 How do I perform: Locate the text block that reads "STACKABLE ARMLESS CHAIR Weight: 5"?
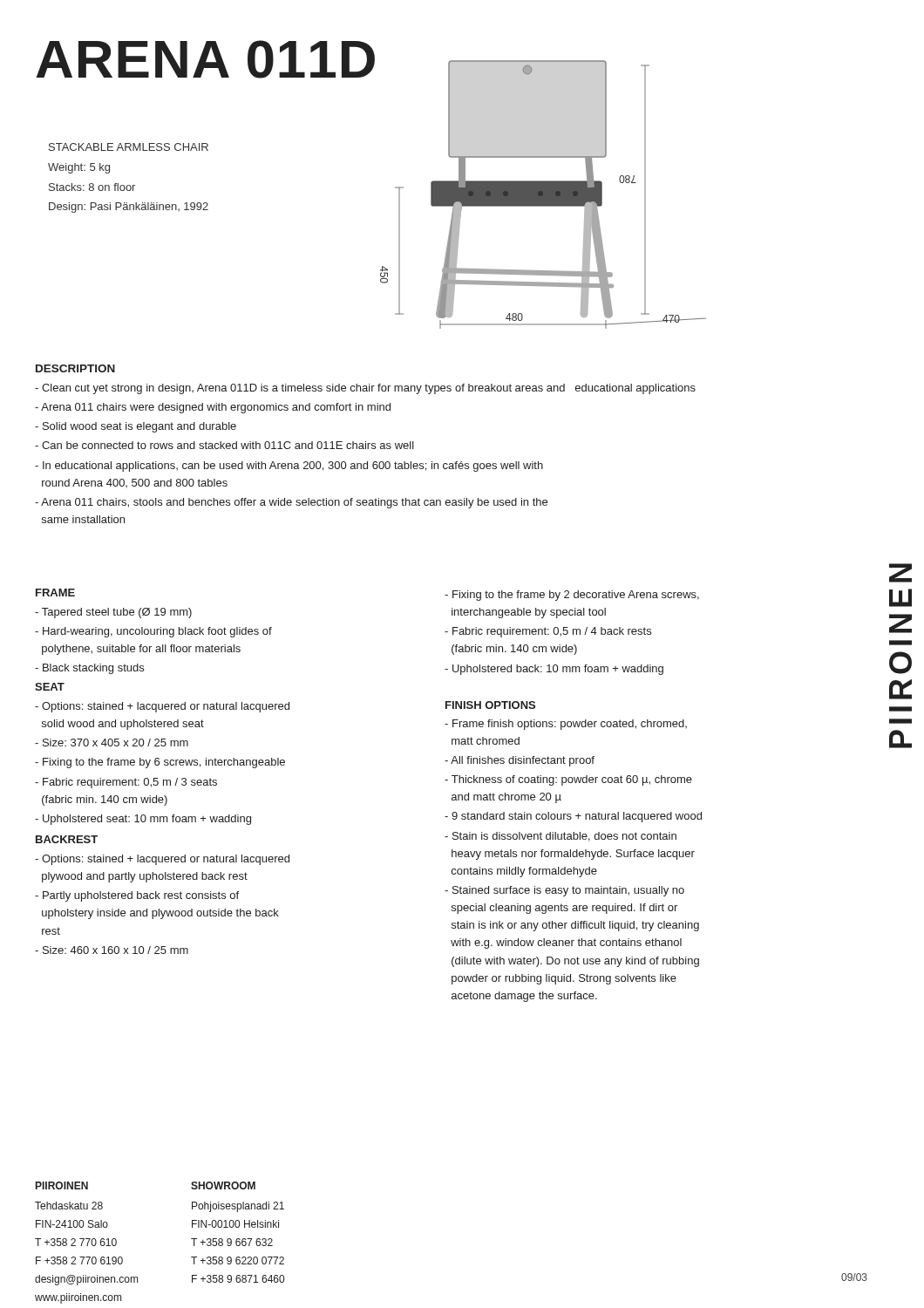(128, 177)
